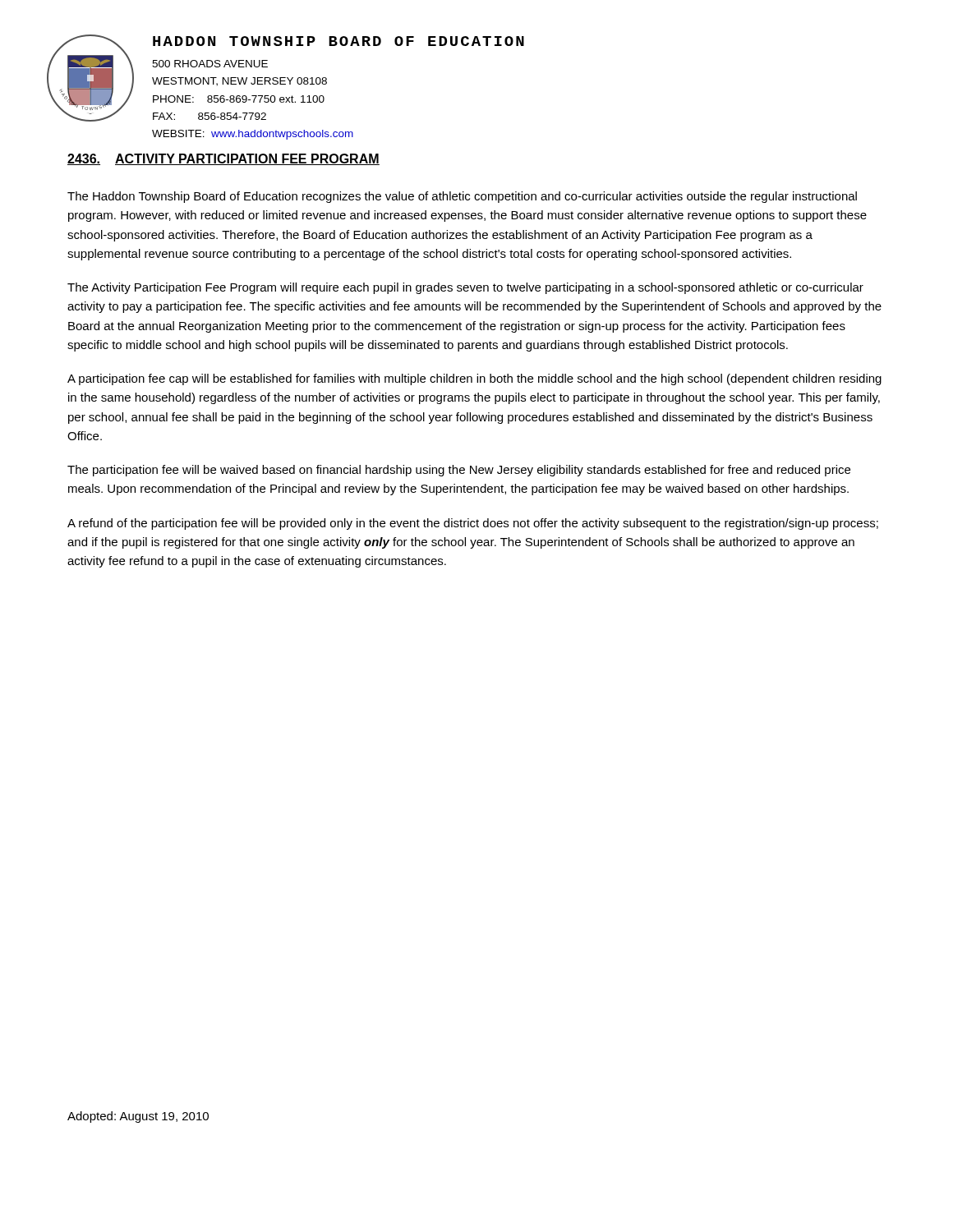
Task: Select the text block containing "The Haddon Township"
Action: pos(467,225)
